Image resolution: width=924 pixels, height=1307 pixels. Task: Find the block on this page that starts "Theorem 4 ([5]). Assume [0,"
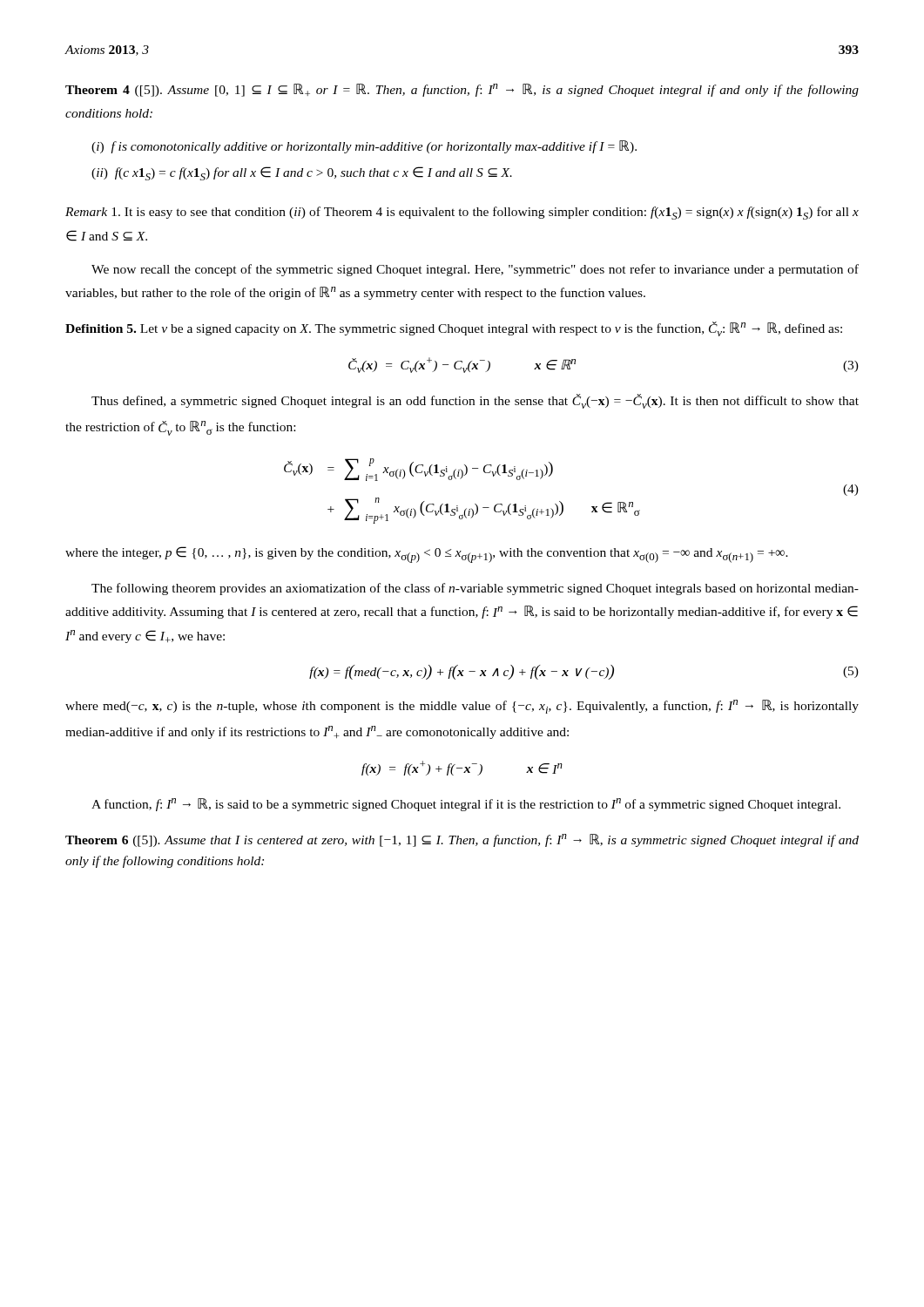click(462, 99)
